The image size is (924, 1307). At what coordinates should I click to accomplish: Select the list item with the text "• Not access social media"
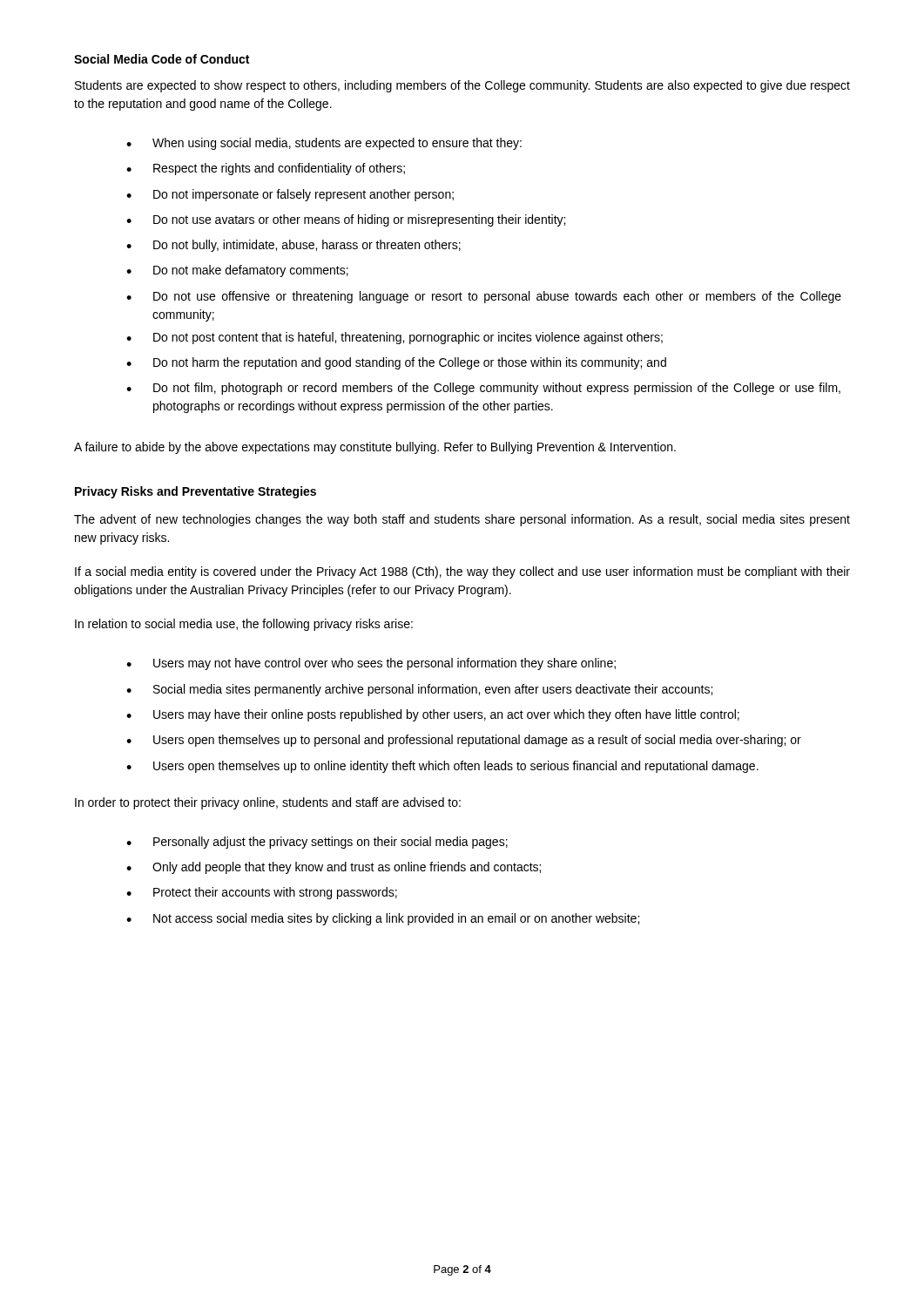pos(488,920)
